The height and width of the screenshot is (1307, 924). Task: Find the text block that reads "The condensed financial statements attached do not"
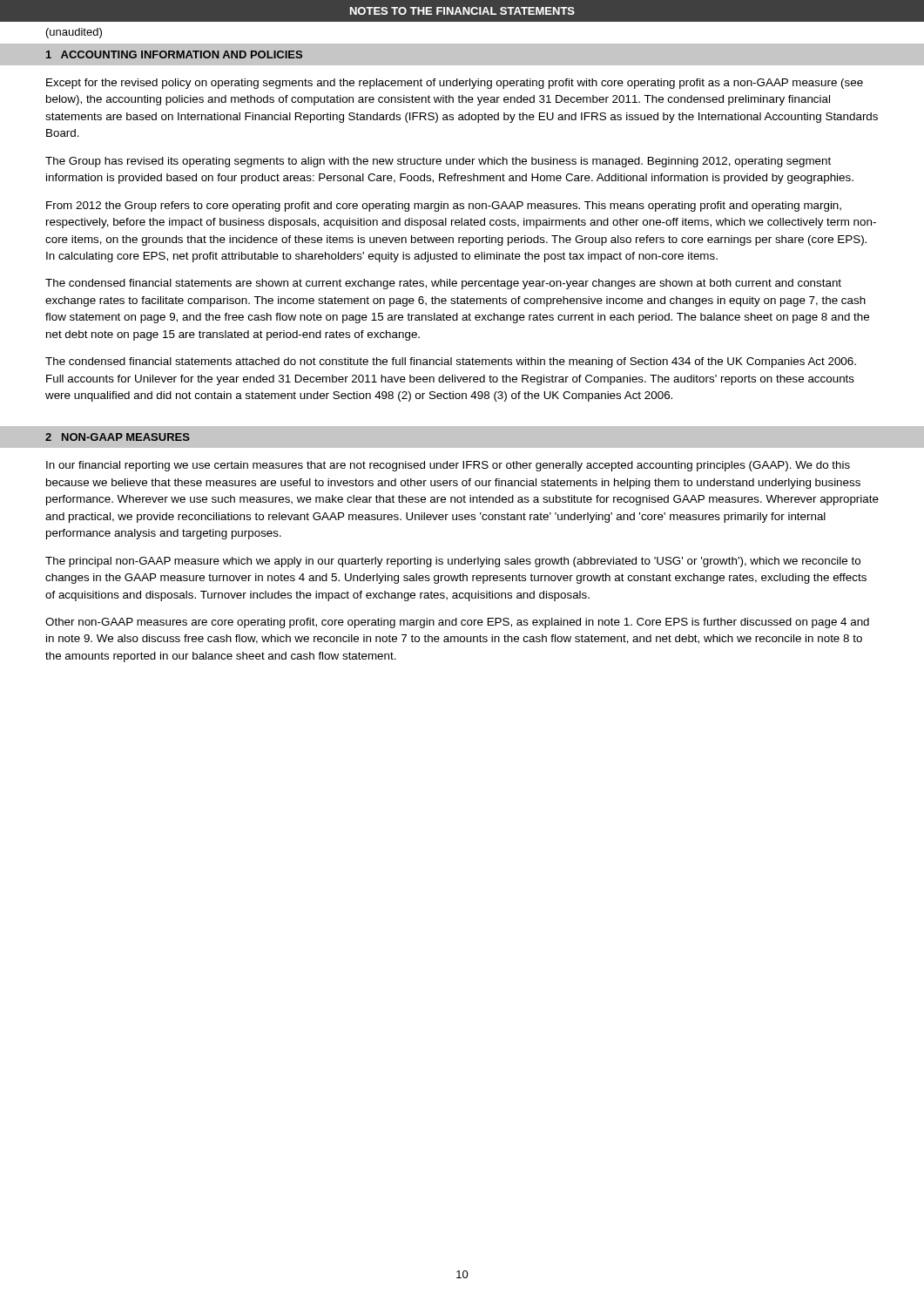(x=451, y=378)
